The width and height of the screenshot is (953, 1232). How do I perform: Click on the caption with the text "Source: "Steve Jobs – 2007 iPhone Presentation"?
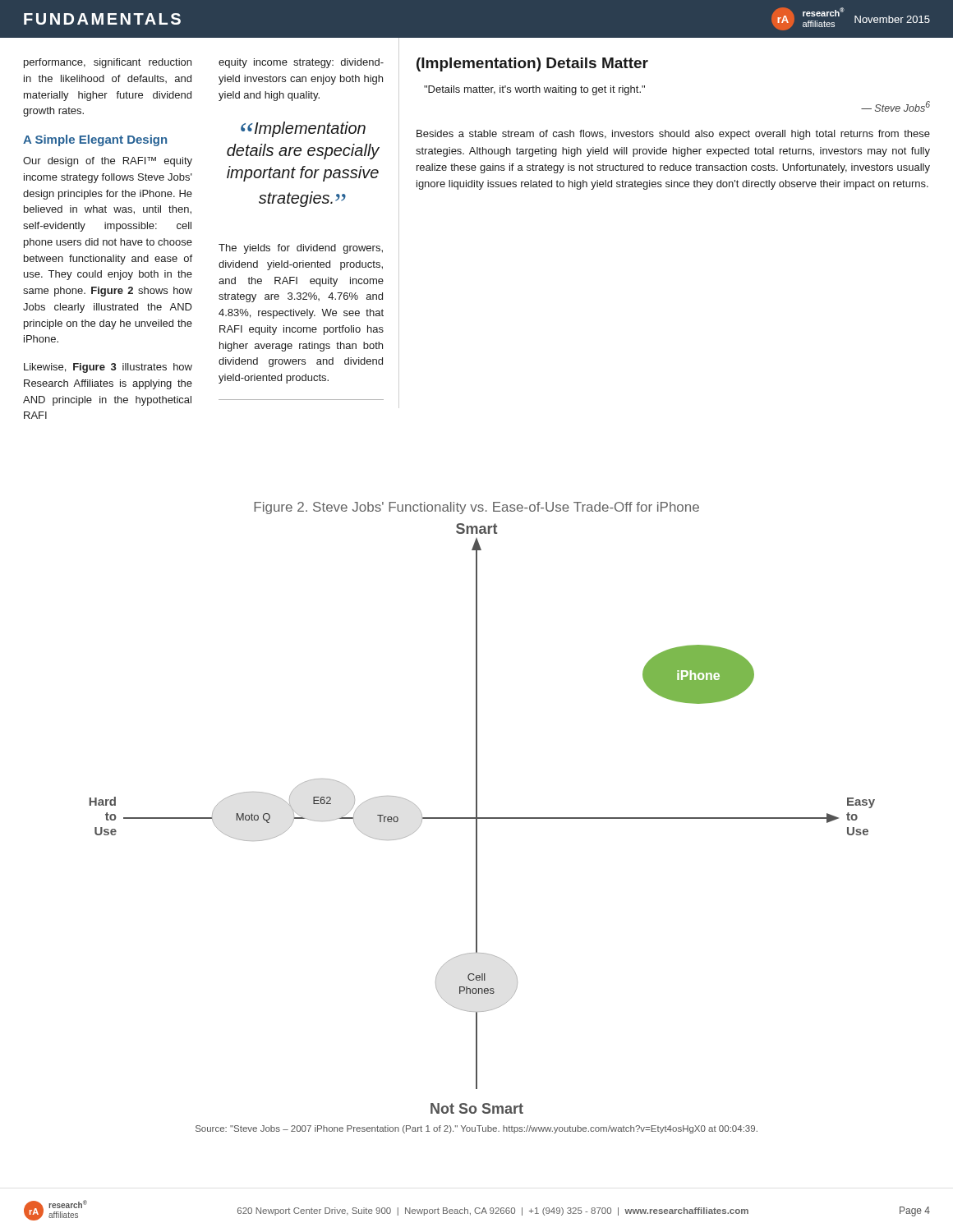point(476,1129)
